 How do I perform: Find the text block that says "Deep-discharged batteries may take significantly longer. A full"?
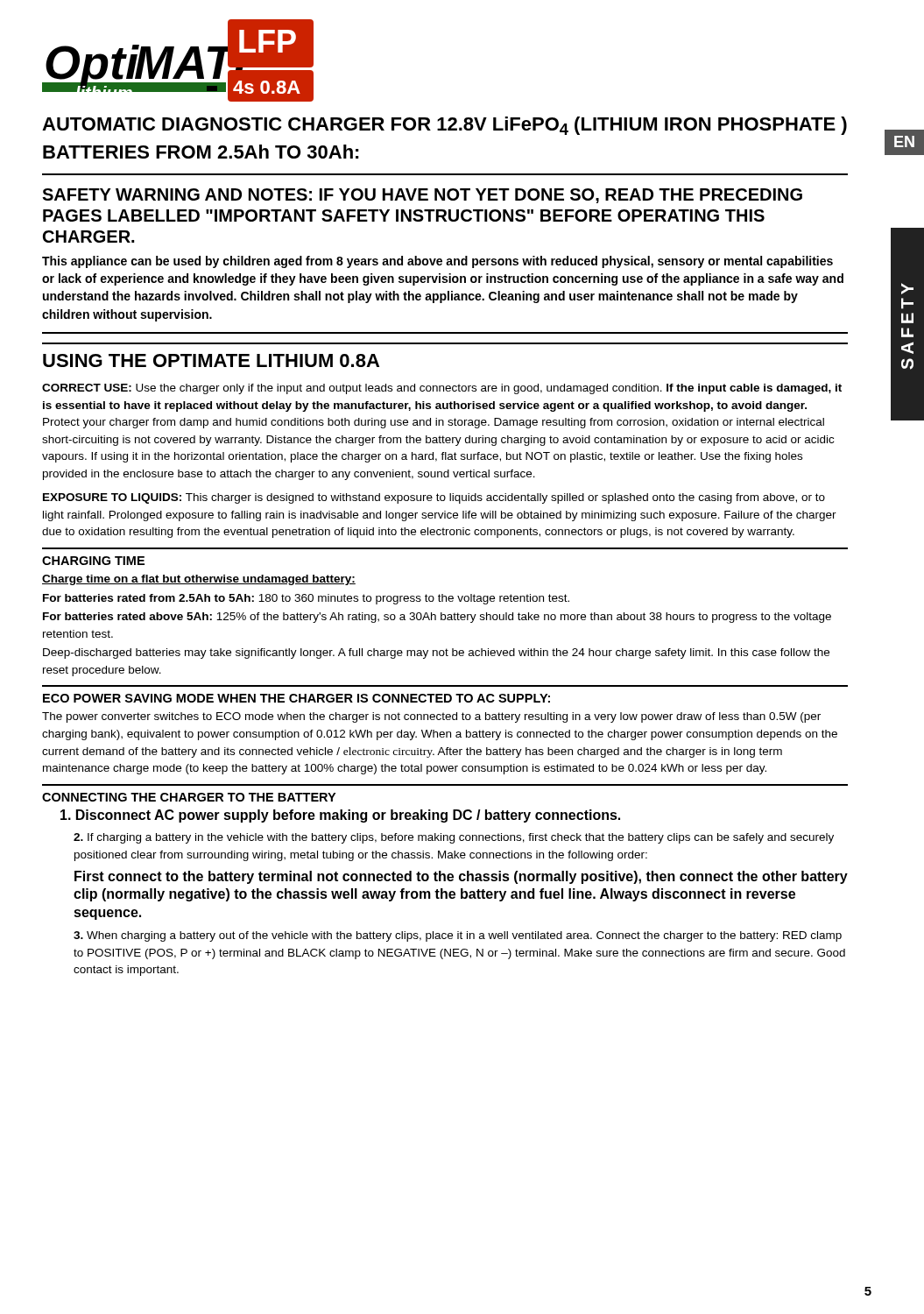point(436,661)
